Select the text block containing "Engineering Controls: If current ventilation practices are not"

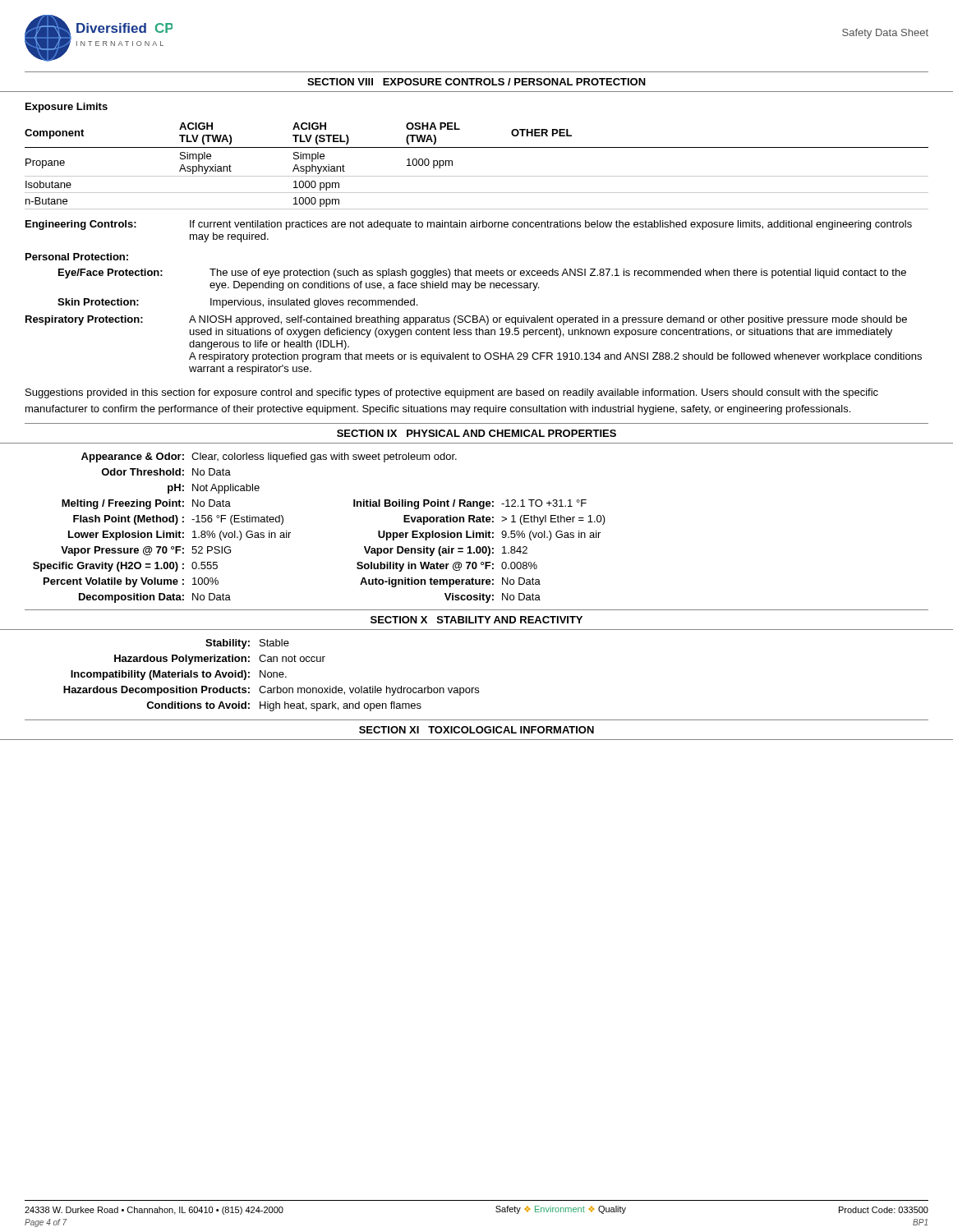coord(476,230)
